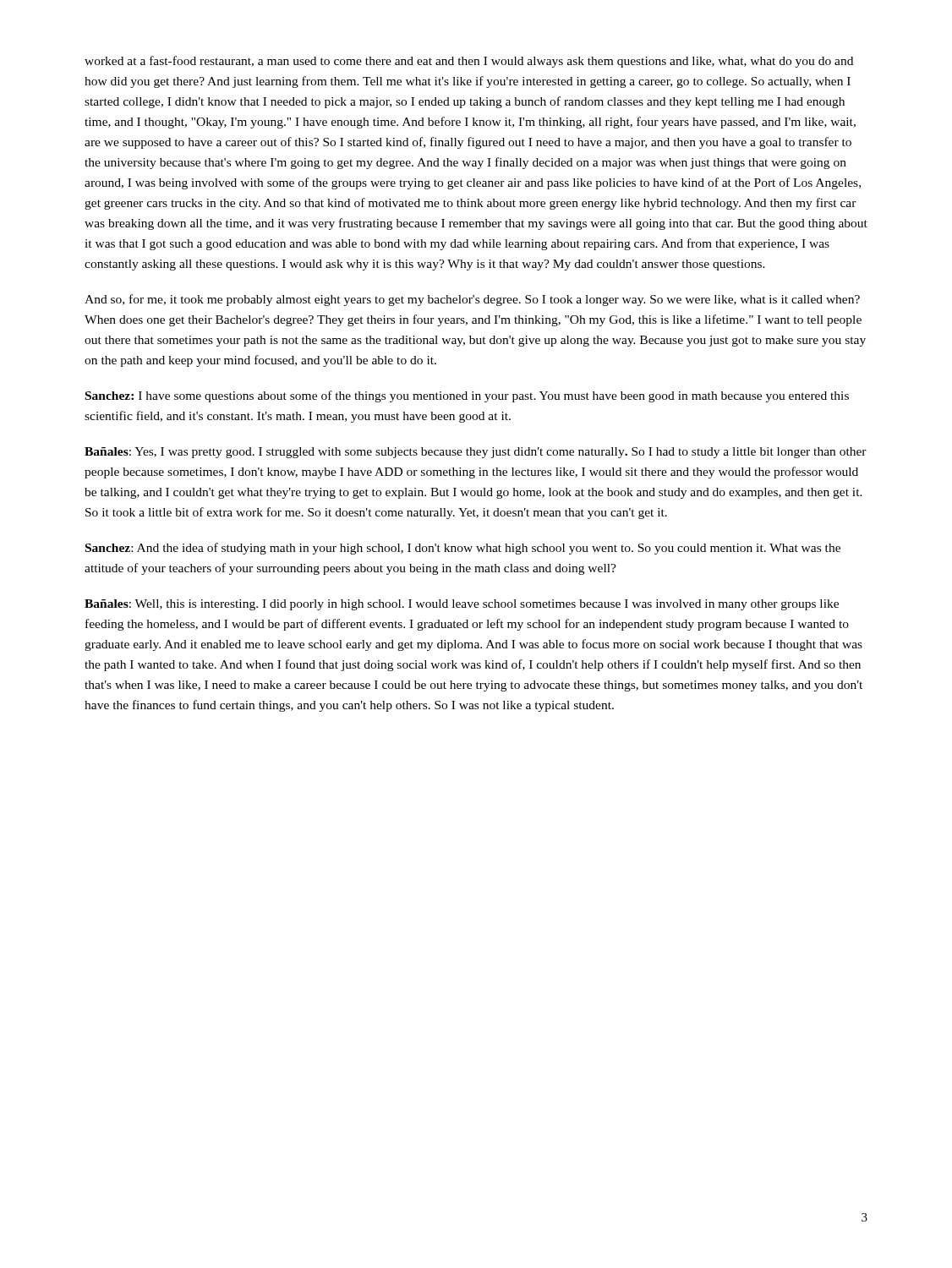The width and height of the screenshot is (952, 1268).
Task: Navigate to the passage starting "Bañales: Yes, I was pretty good. I struggled"
Action: coord(475,482)
